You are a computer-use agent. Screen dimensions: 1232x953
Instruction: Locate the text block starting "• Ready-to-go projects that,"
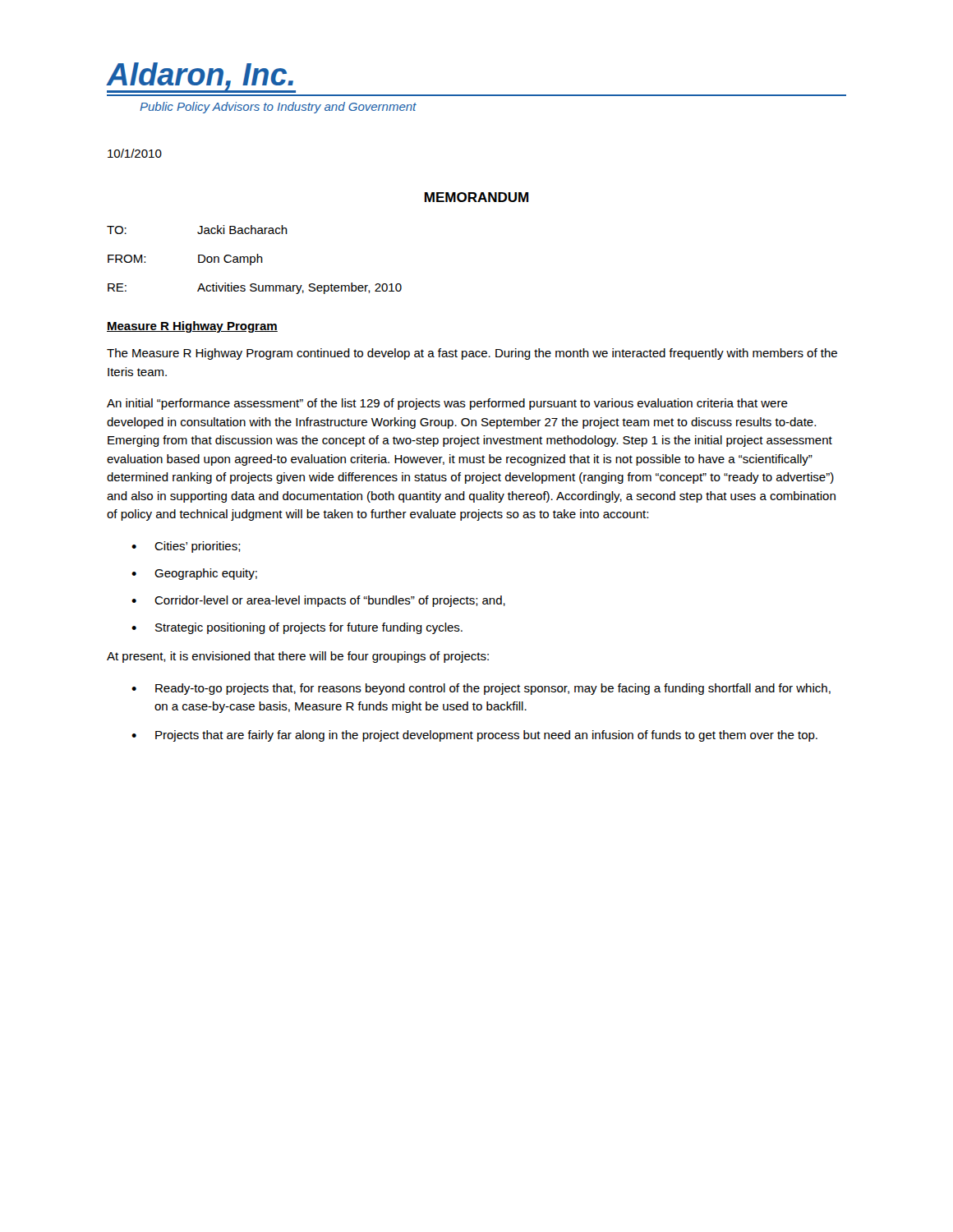(489, 698)
